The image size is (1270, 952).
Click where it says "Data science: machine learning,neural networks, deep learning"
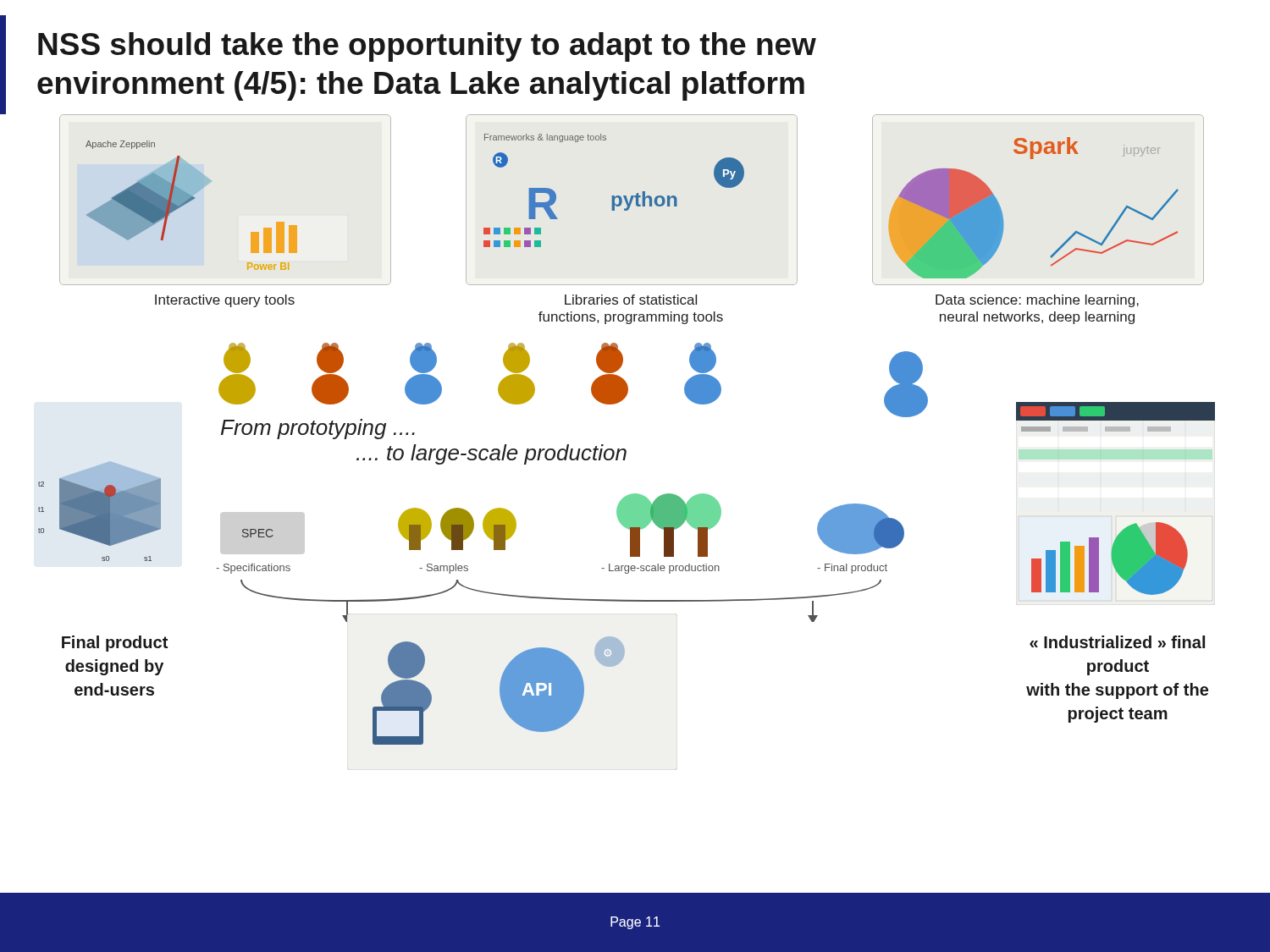pos(1037,308)
